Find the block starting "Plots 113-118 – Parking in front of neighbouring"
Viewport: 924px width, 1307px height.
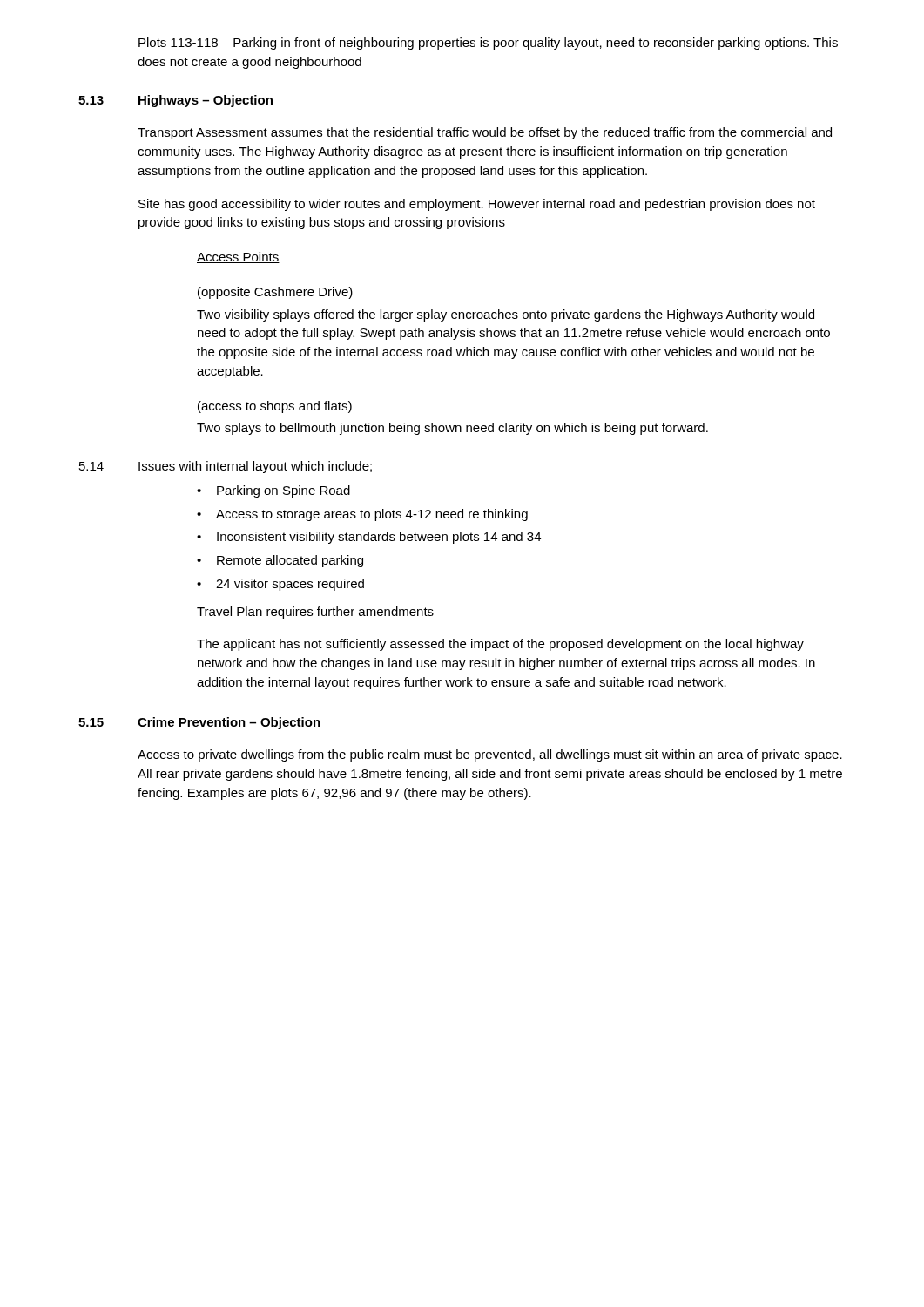488,52
